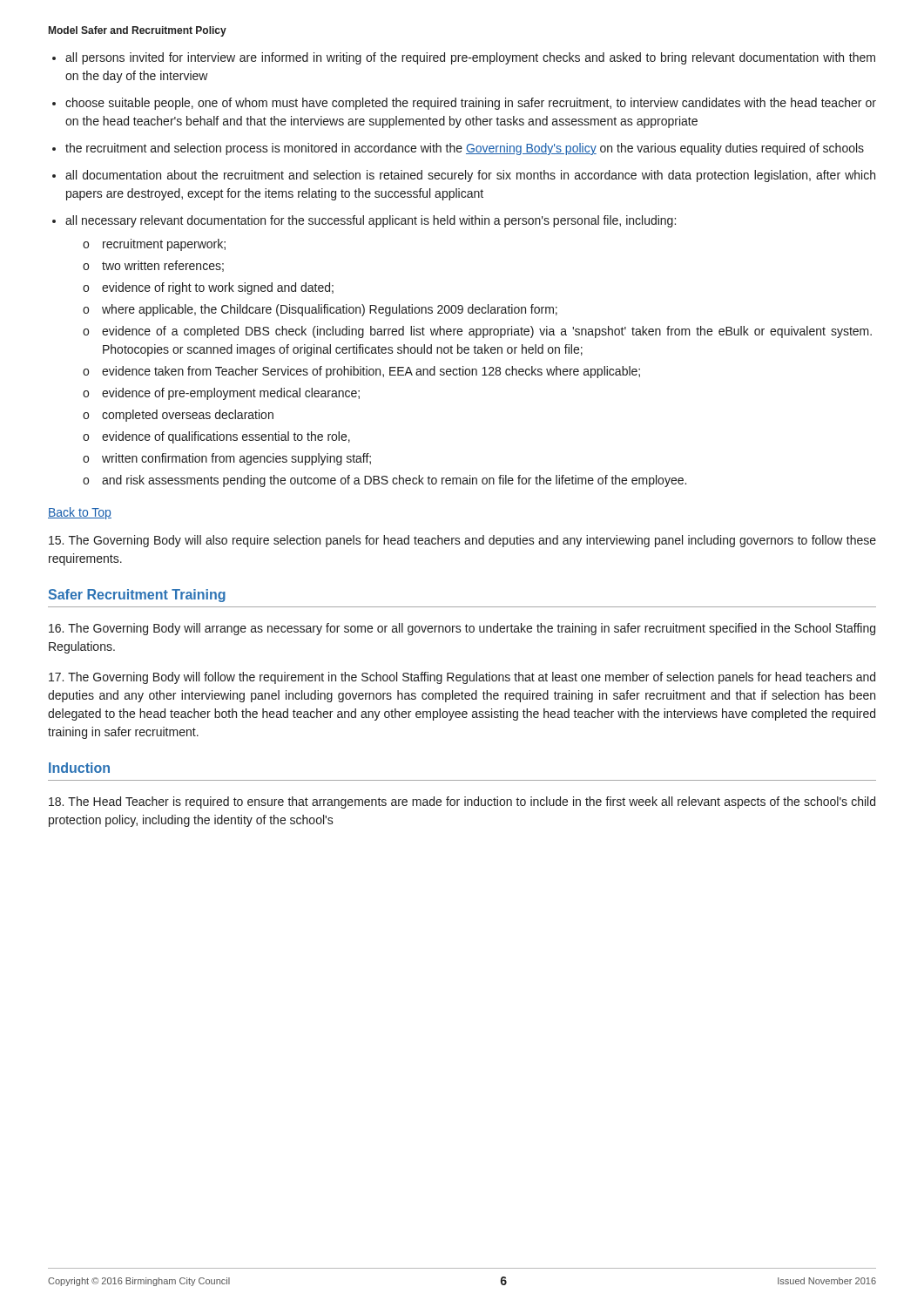The height and width of the screenshot is (1307, 924).
Task: Select the text that says "Back to Top"
Action: (x=80, y=512)
